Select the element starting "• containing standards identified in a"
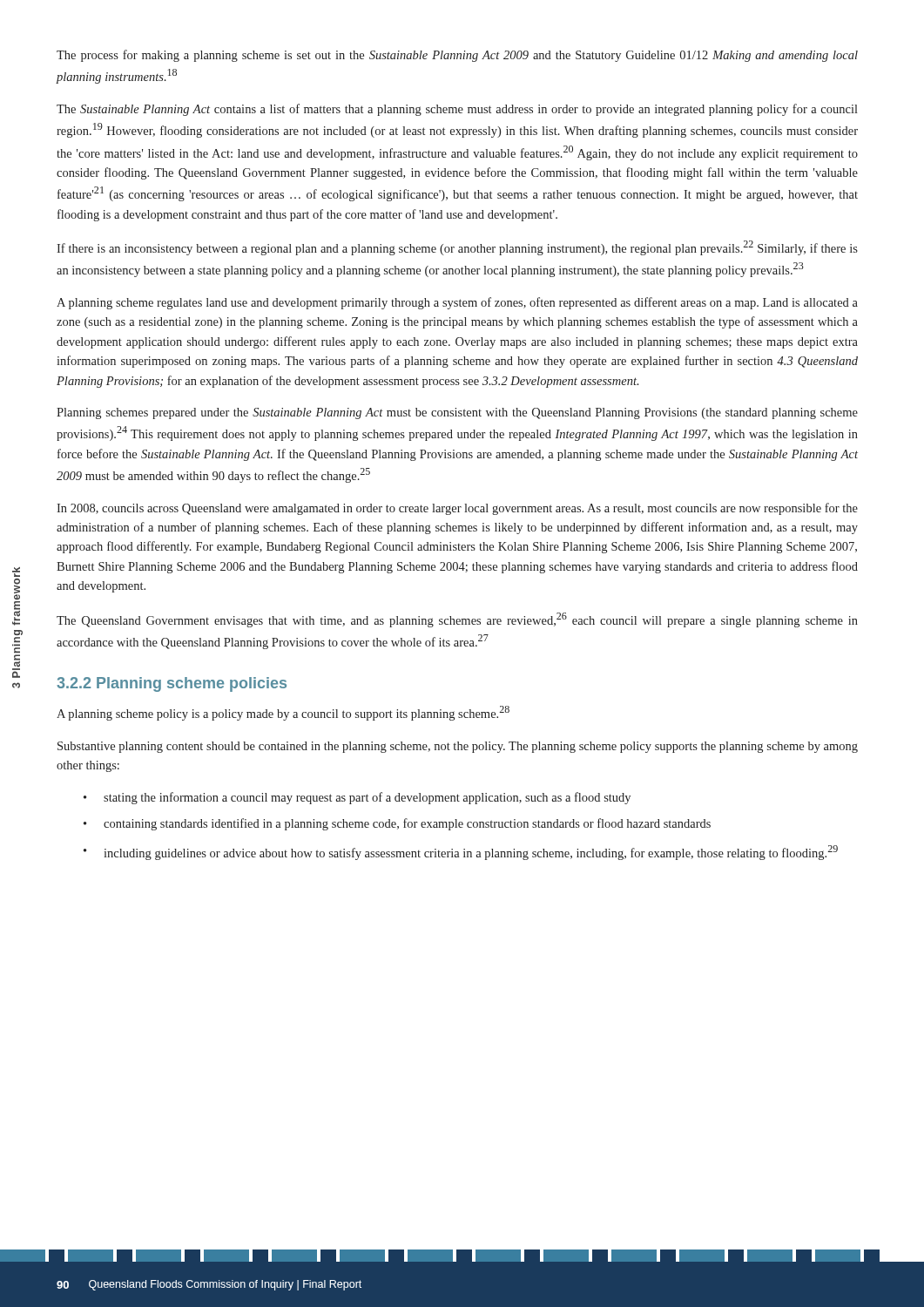Viewport: 924px width, 1307px height. pyautogui.click(x=470, y=824)
